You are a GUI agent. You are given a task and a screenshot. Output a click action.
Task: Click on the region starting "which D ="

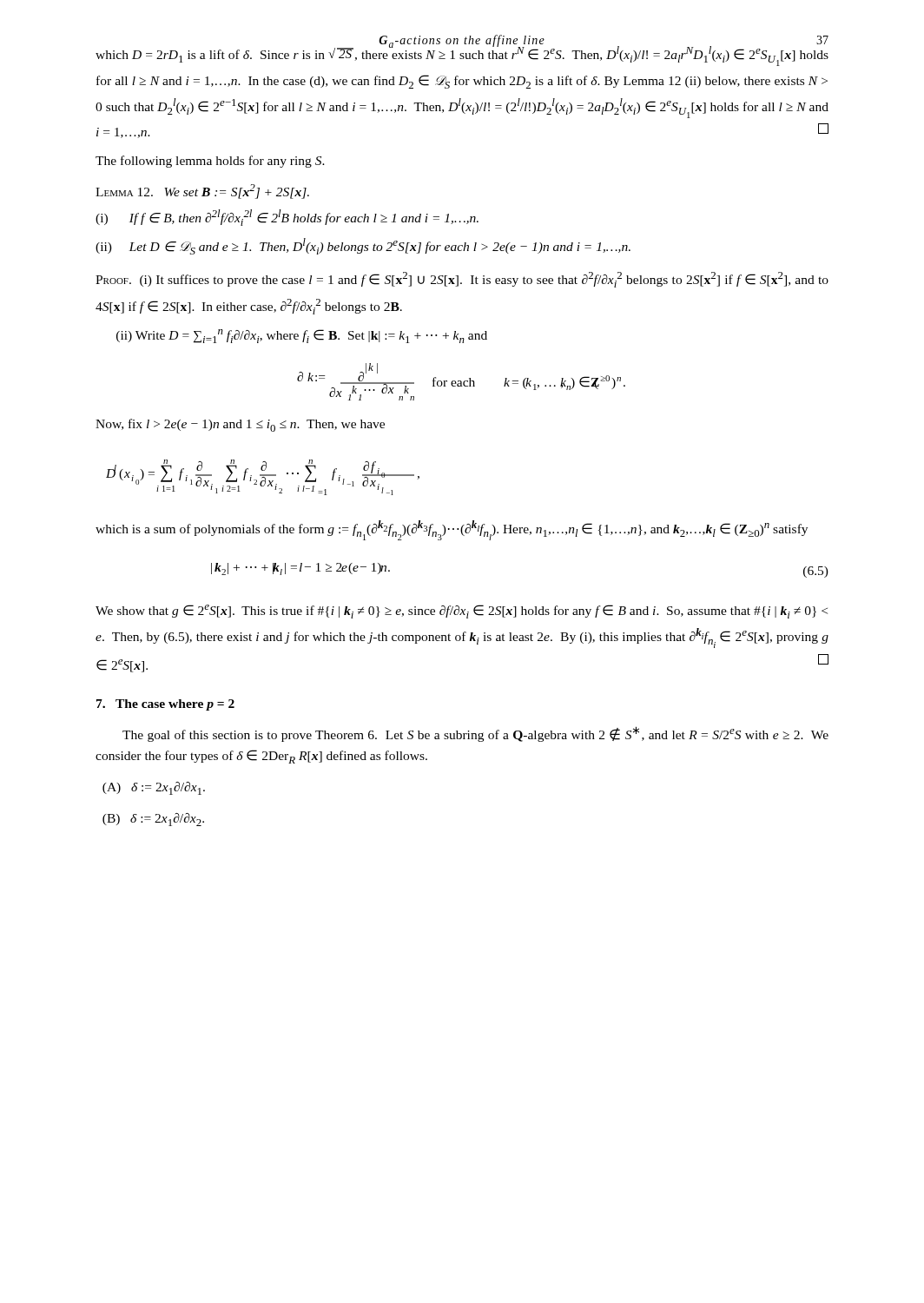click(x=462, y=92)
